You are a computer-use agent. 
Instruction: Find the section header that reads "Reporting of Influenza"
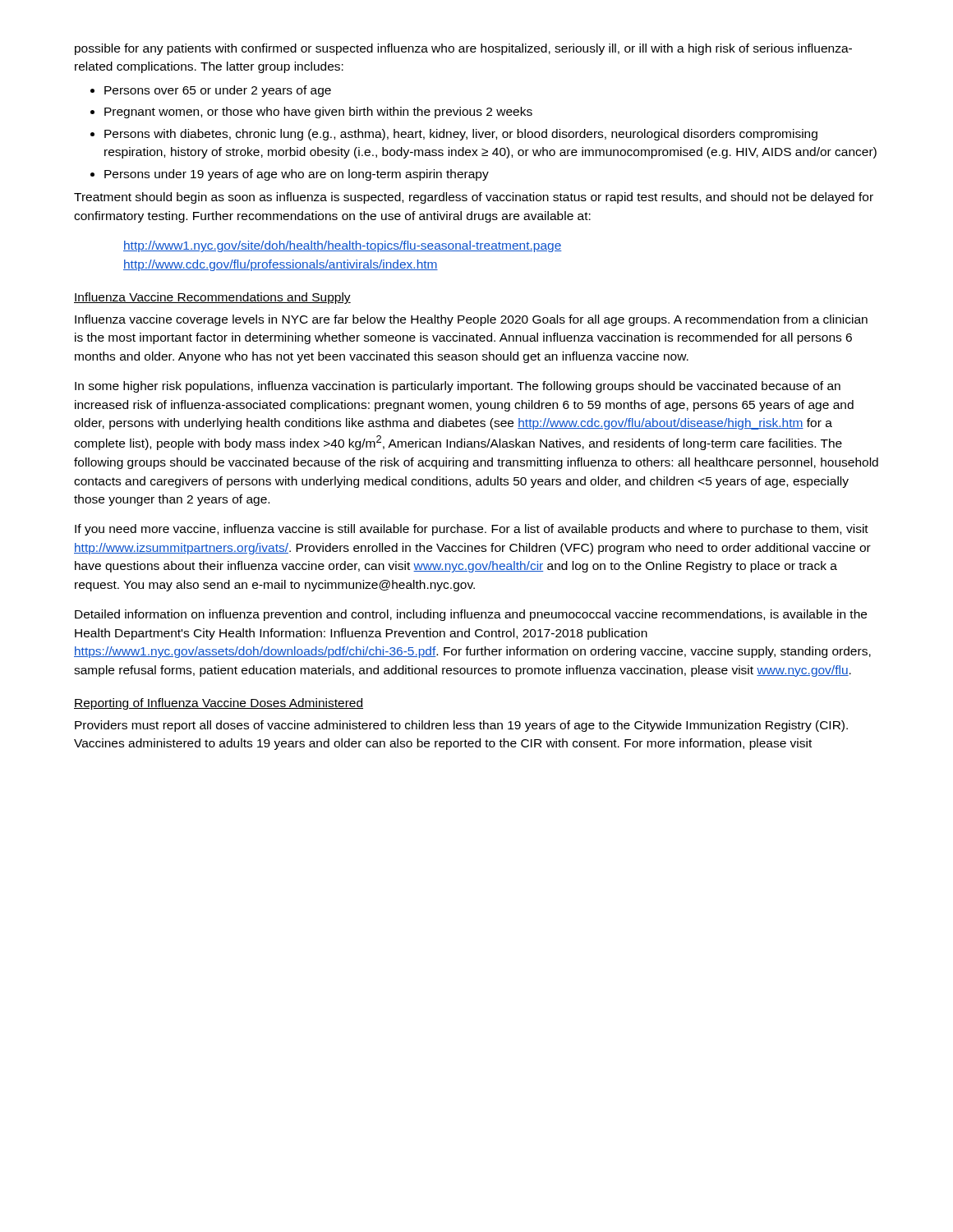pyautogui.click(x=219, y=703)
